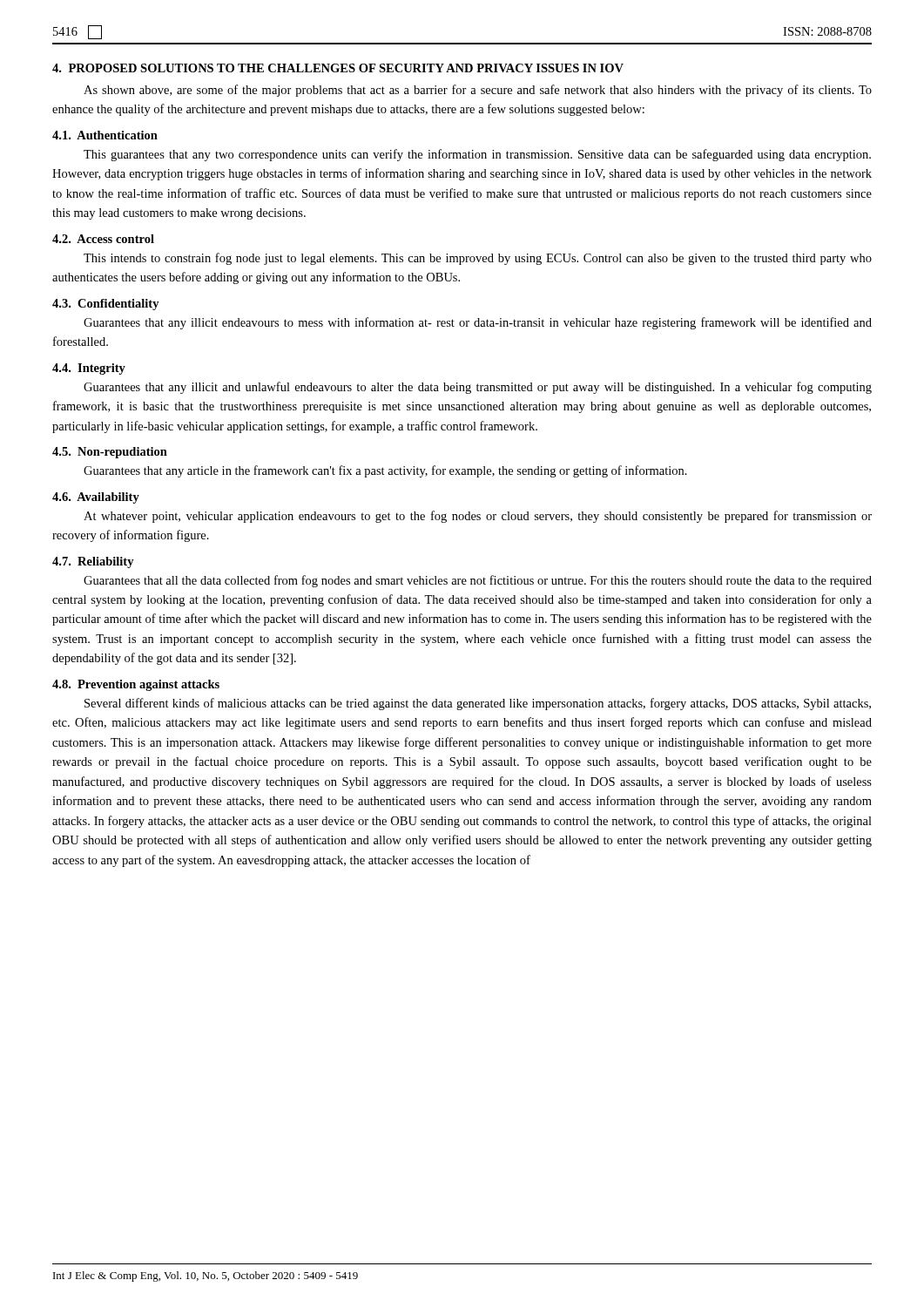
Task: Click on the text block containing "Guarantees that any article"
Action: [386, 471]
